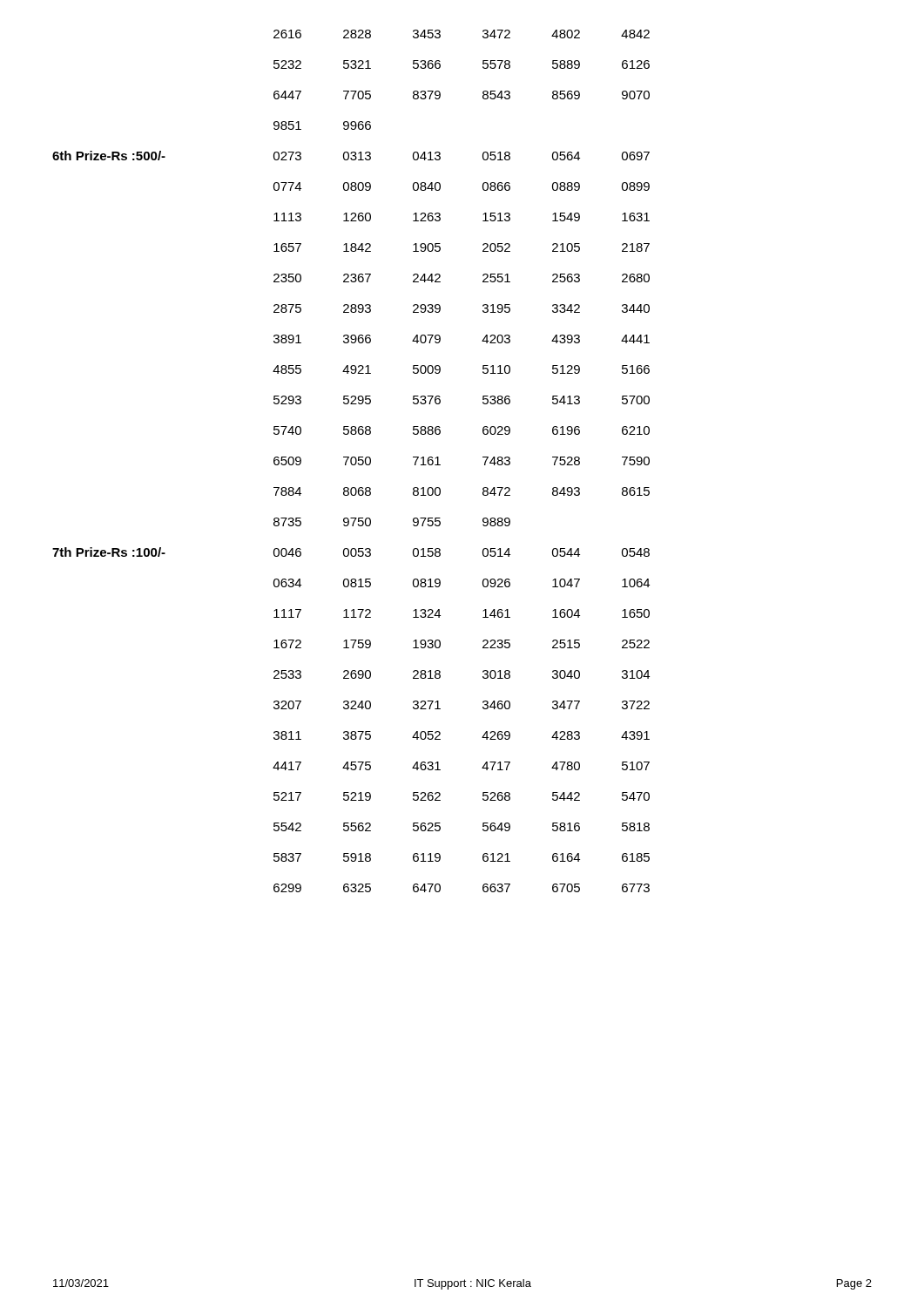
Task: Find the section header on this page that starts "6th Prize-Rs :500/-"
Action: point(351,156)
